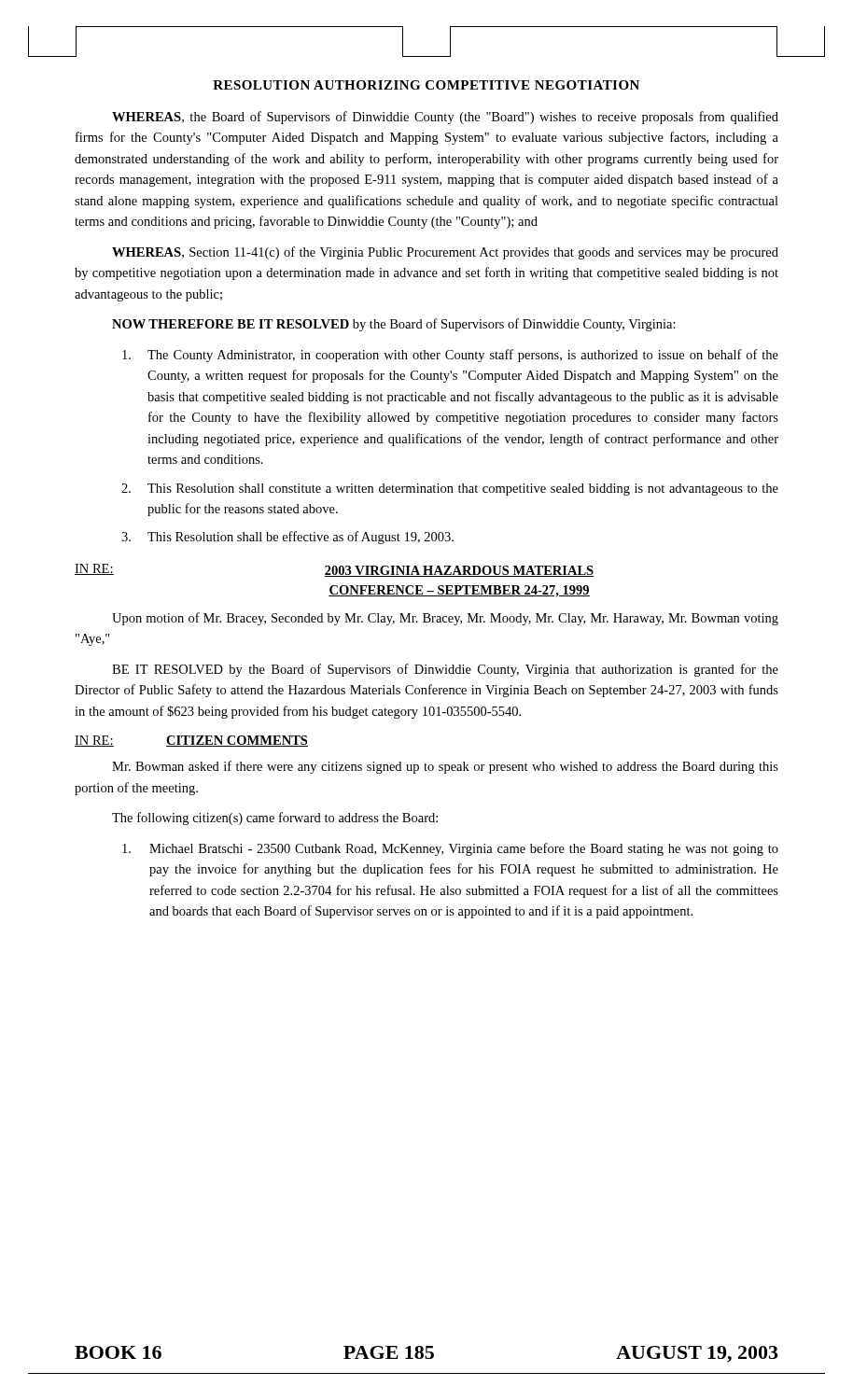Select the element starting "WHEREAS, the Board of Supervisors of Dinwiddie County"
This screenshot has width=853, height=1400.
tap(426, 169)
